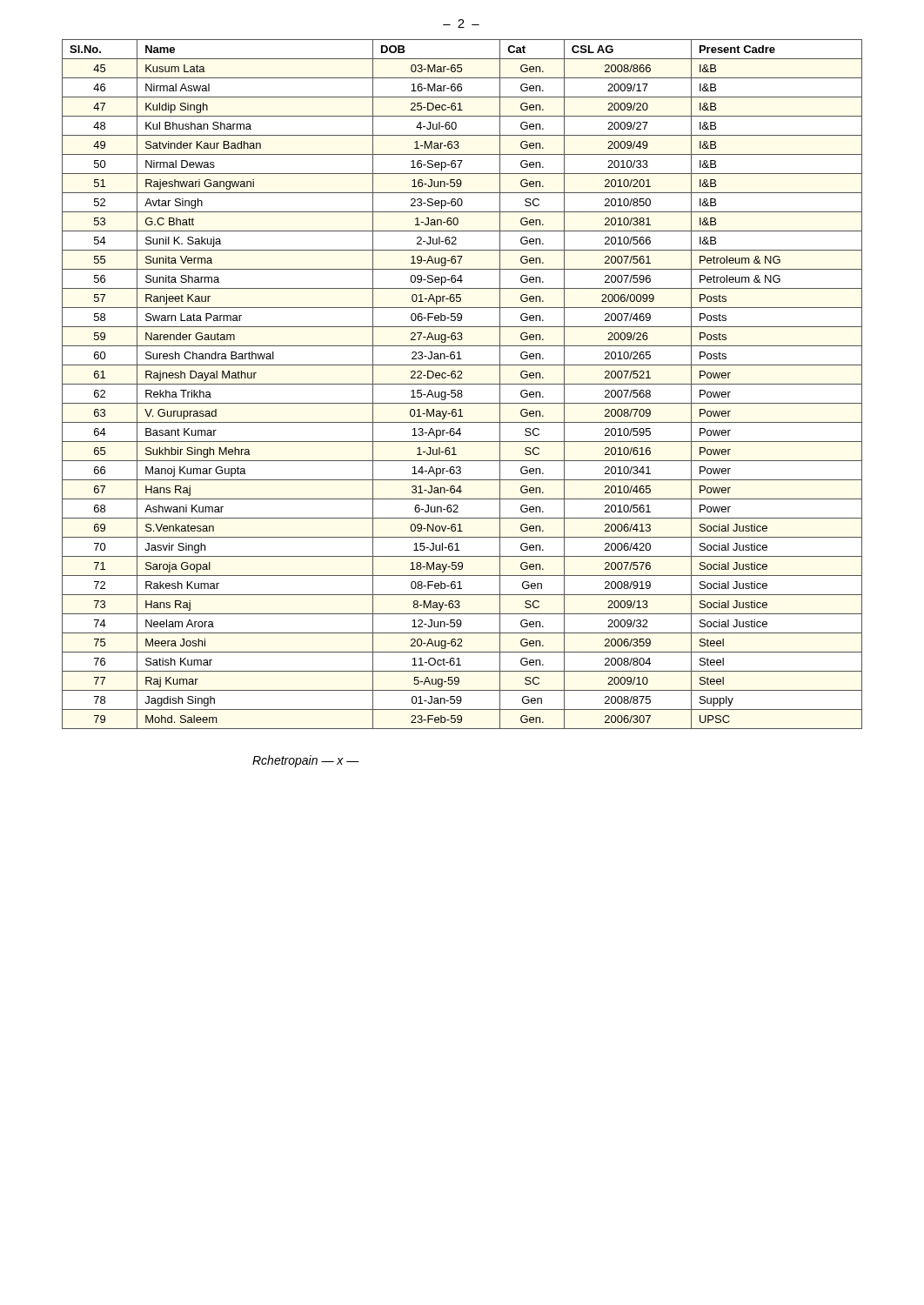Click the table
Viewport: 924px width, 1305px height.
pos(462,384)
